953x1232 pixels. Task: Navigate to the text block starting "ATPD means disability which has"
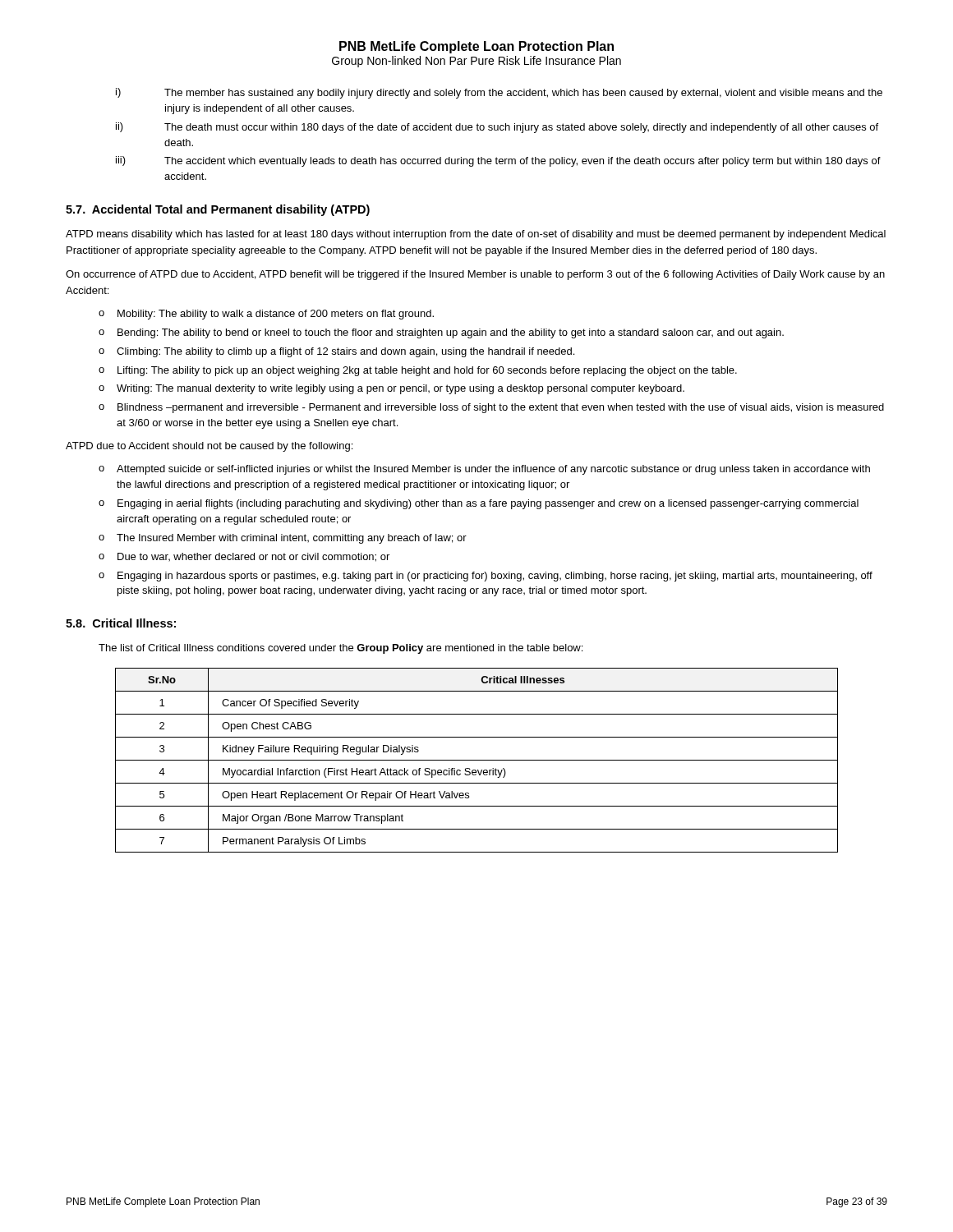coord(476,242)
